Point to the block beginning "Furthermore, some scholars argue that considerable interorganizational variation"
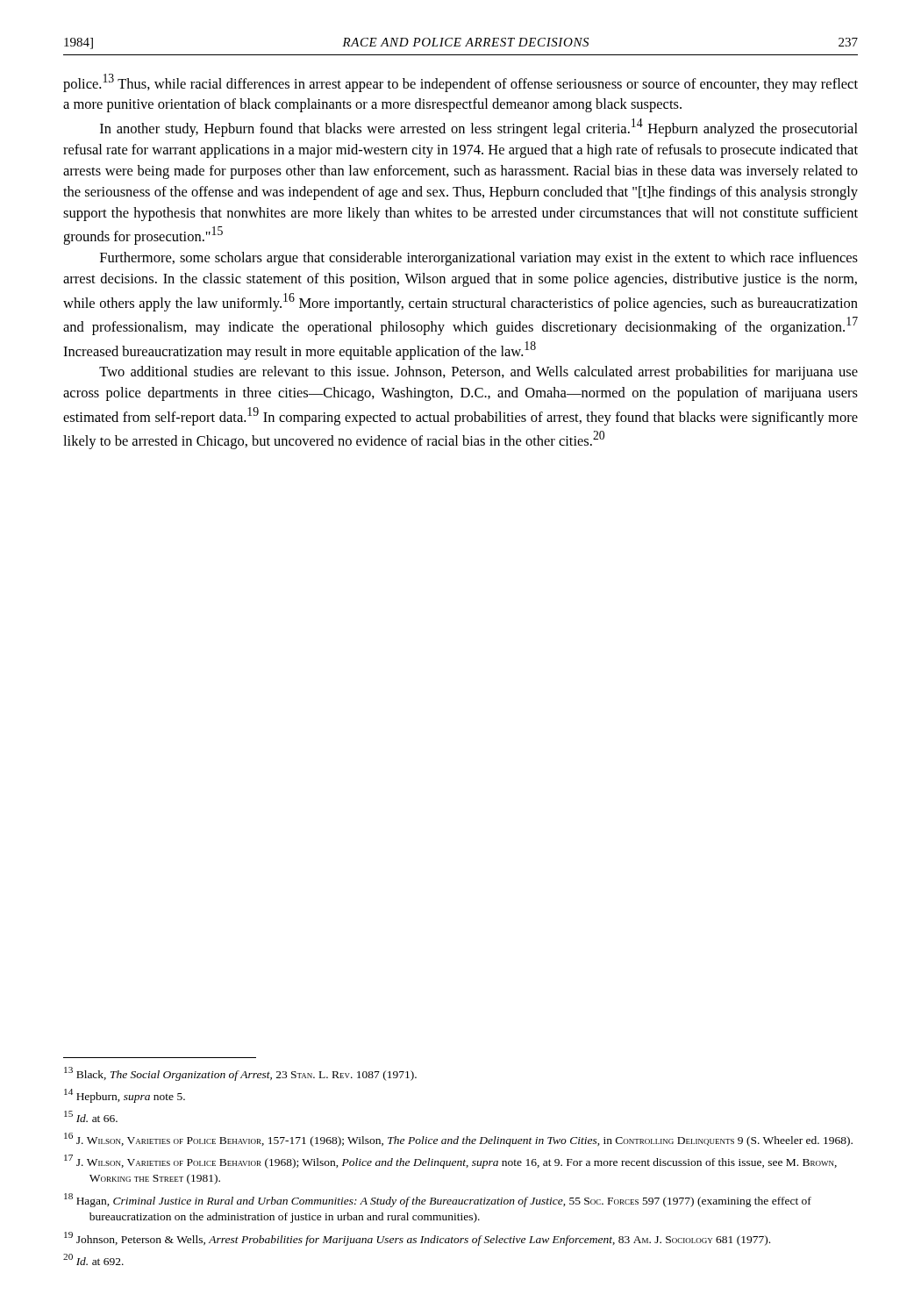The height and width of the screenshot is (1316, 921). [x=460, y=304]
